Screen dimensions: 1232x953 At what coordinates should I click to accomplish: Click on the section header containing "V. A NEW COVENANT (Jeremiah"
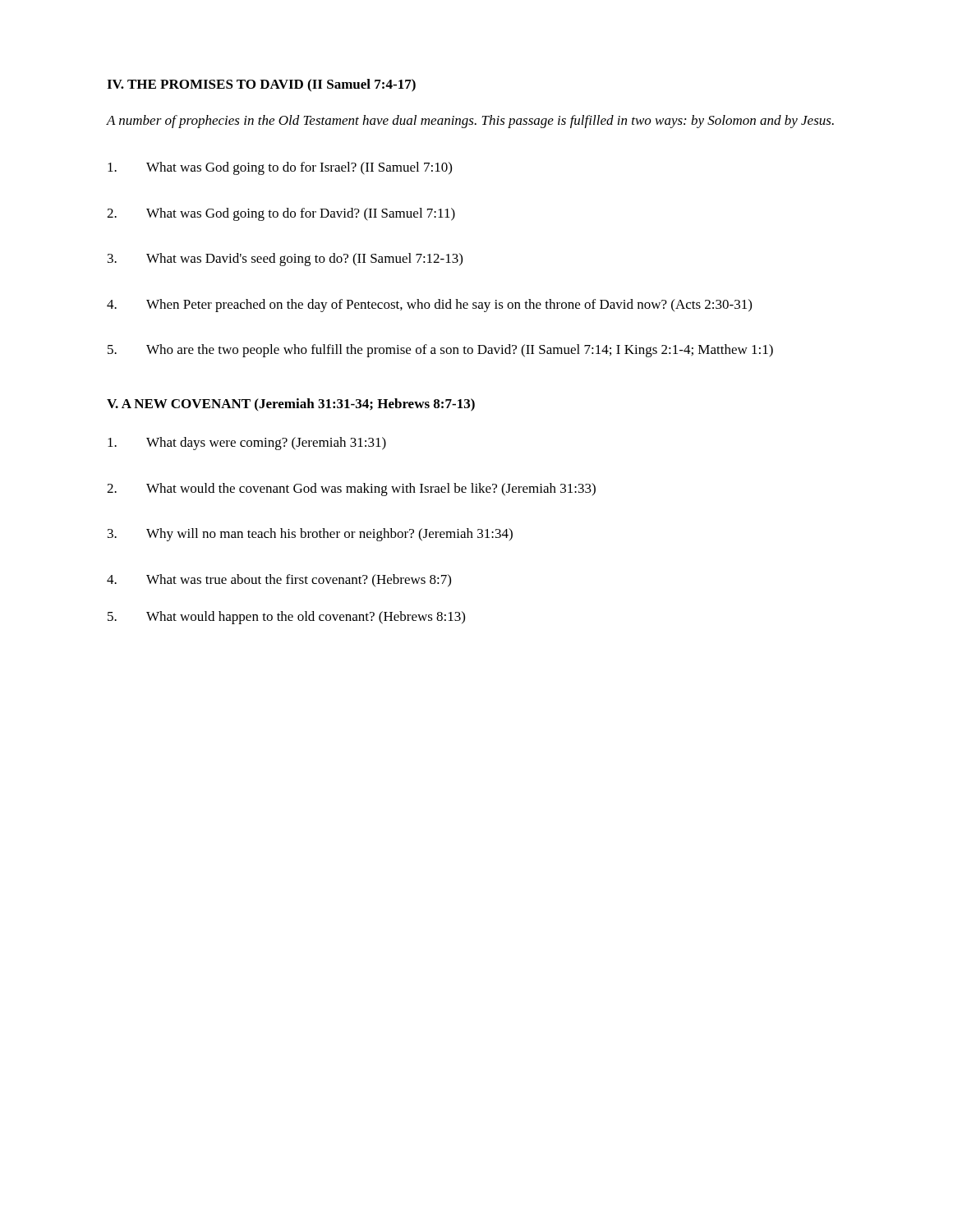point(291,403)
